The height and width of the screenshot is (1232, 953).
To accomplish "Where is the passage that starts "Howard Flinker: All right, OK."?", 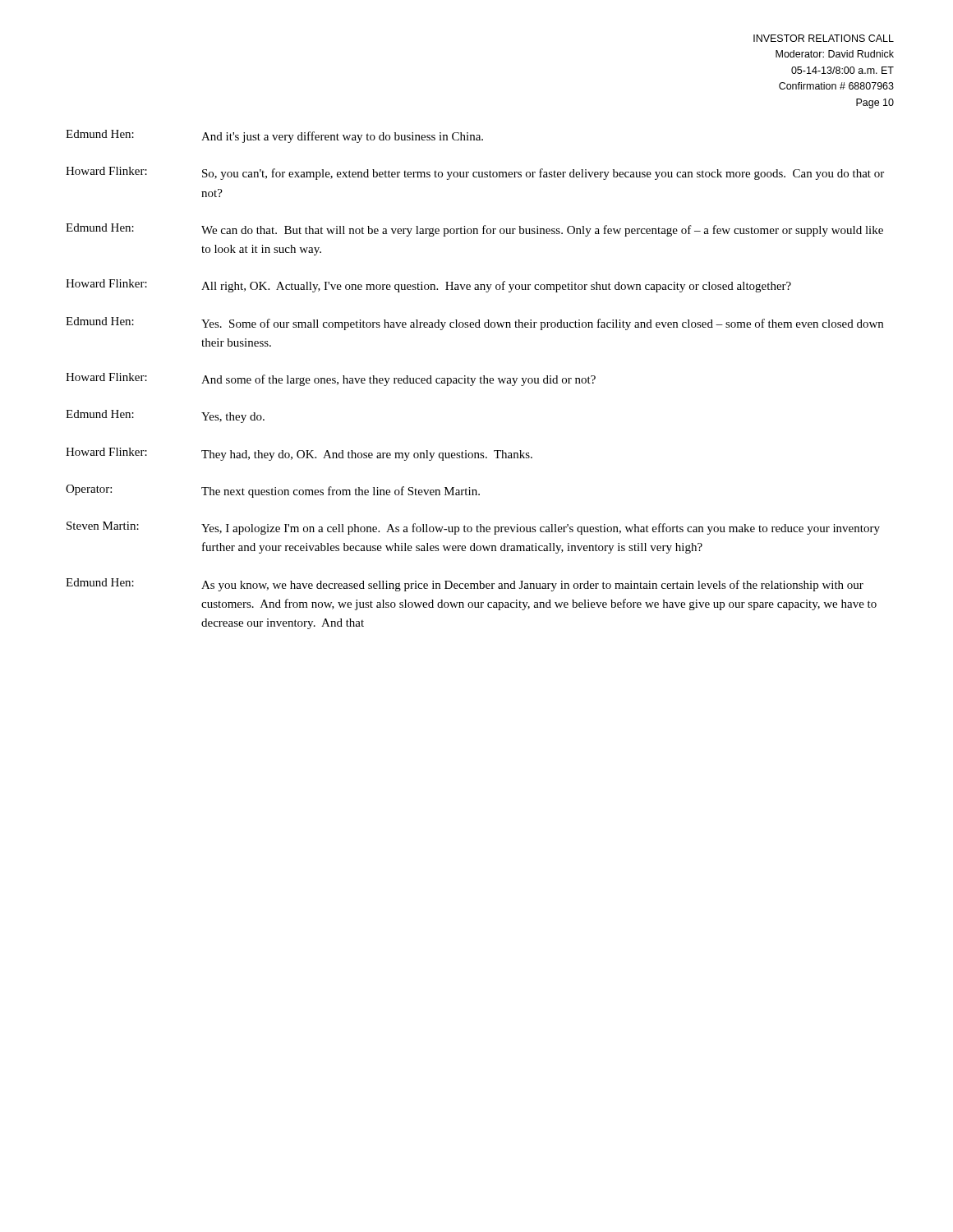I will (480, 287).
